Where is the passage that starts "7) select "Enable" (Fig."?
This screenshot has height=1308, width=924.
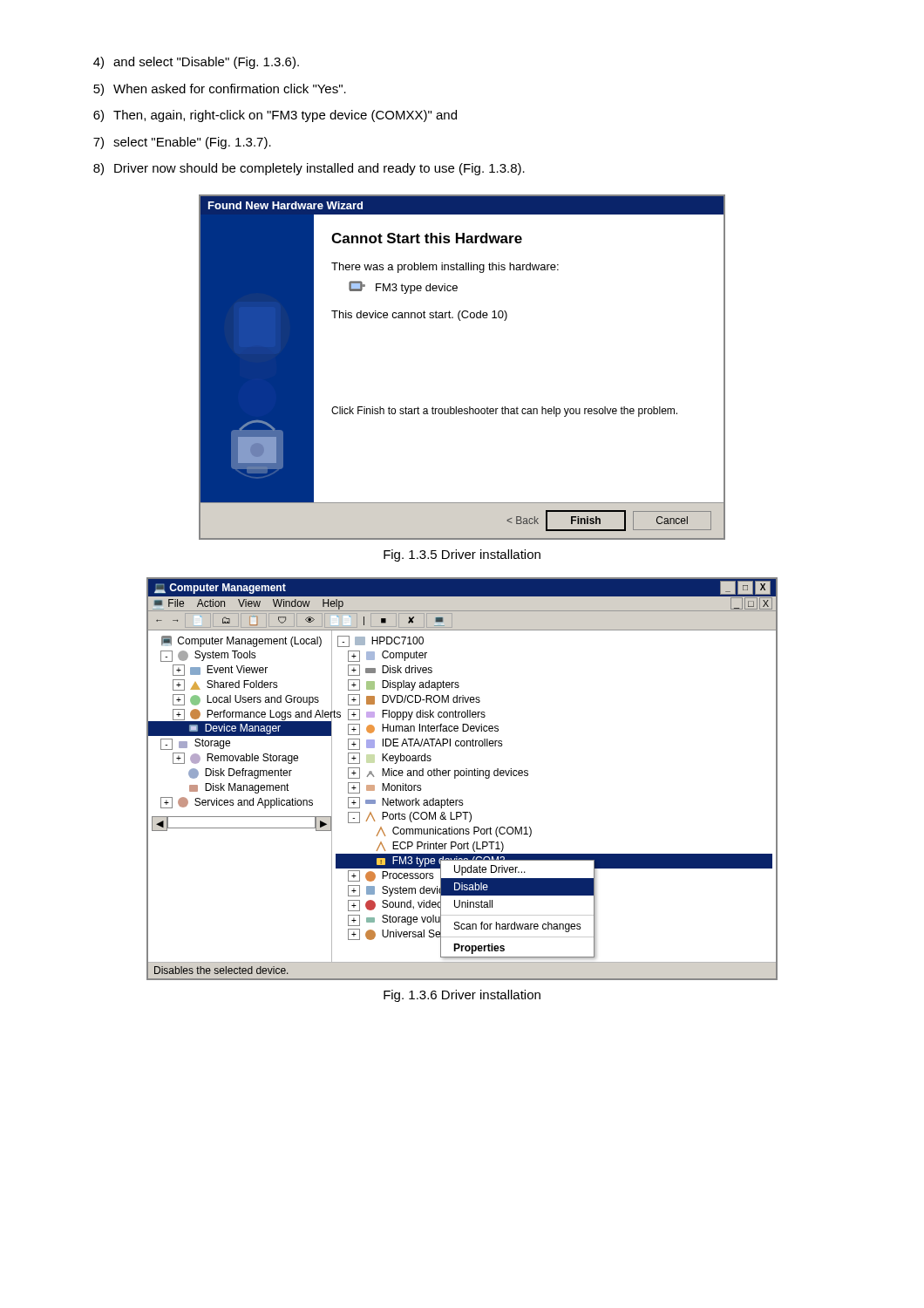pyautogui.click(x=182, y=143)
